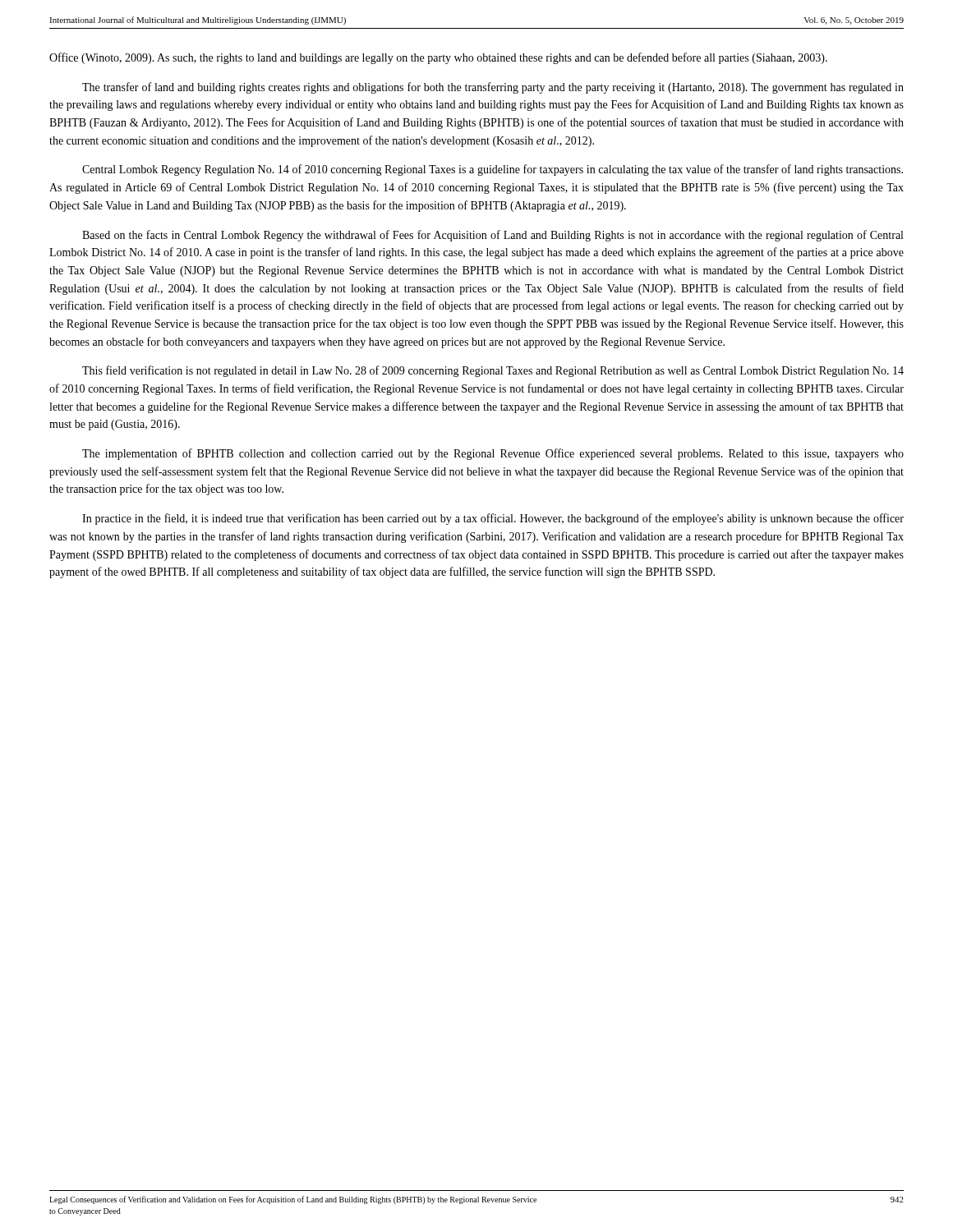Locate the passage starting "Office (Winoto, 2009). As such,"
This screenshot has height=1232, width=953.
[x=438, y=58]
